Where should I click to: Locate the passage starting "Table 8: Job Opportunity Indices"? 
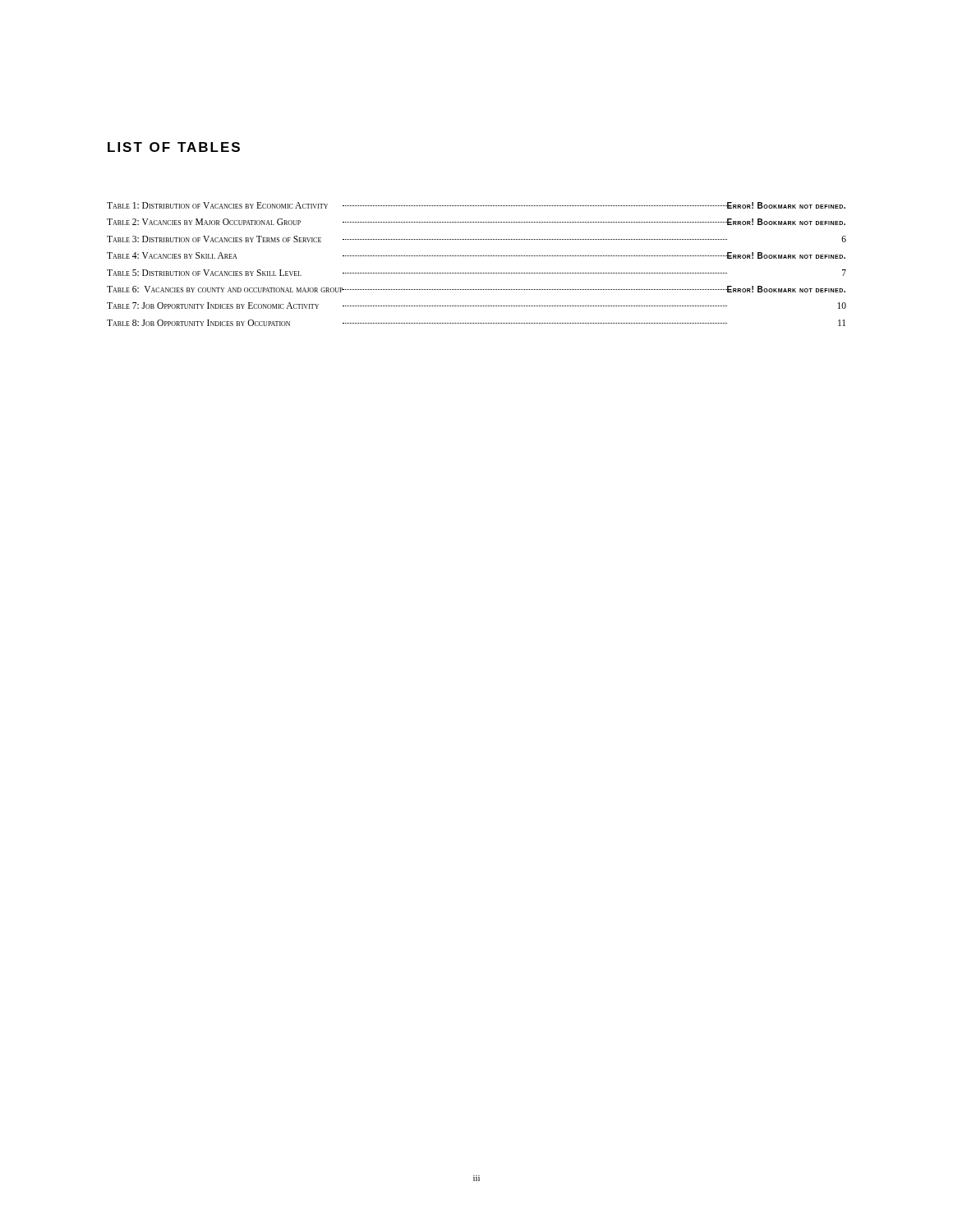tap(476, 323)
